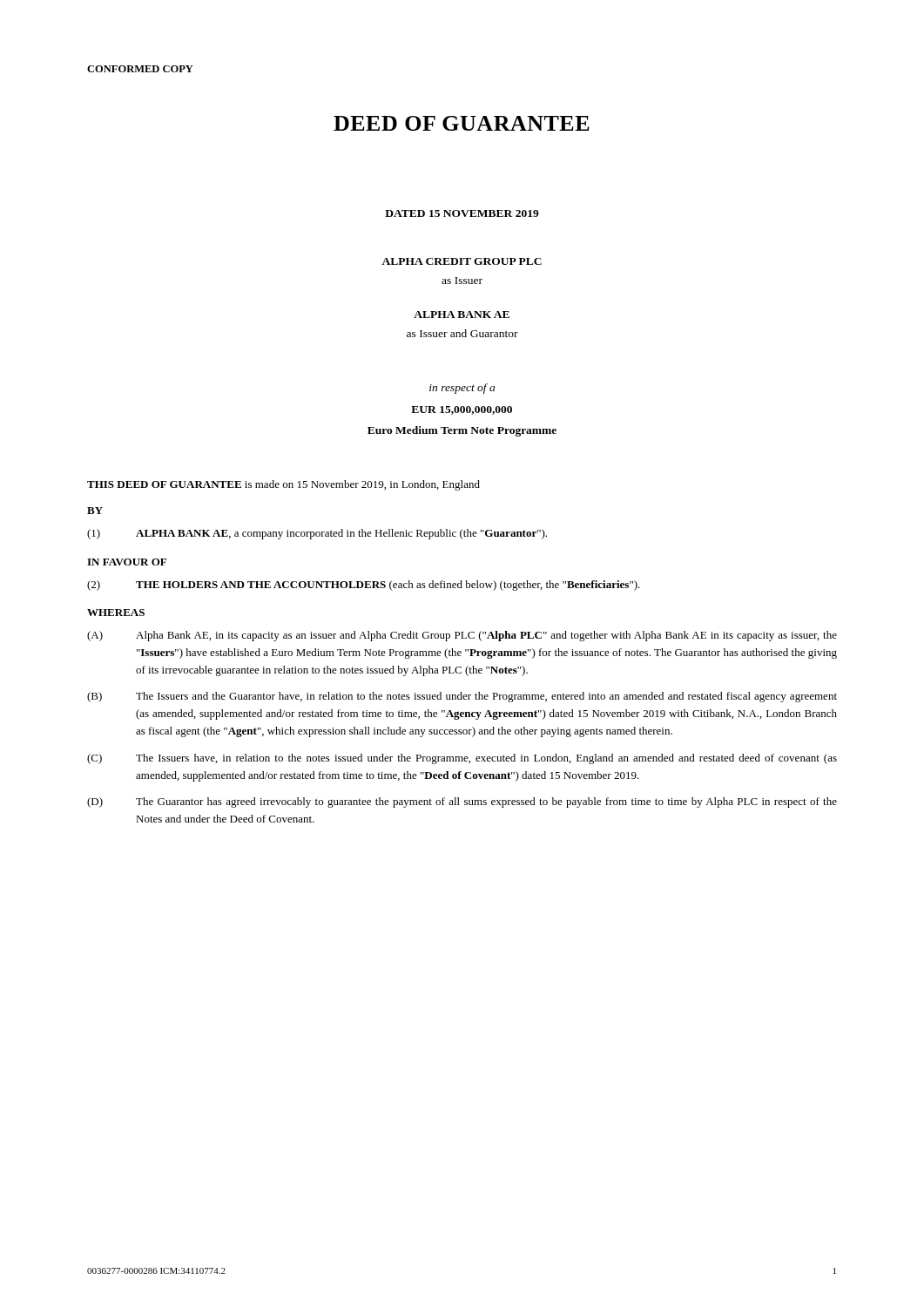
Task: Where is the passage that starts "(1) ALPHA BANK"?
Action: (x=462, y=534)
